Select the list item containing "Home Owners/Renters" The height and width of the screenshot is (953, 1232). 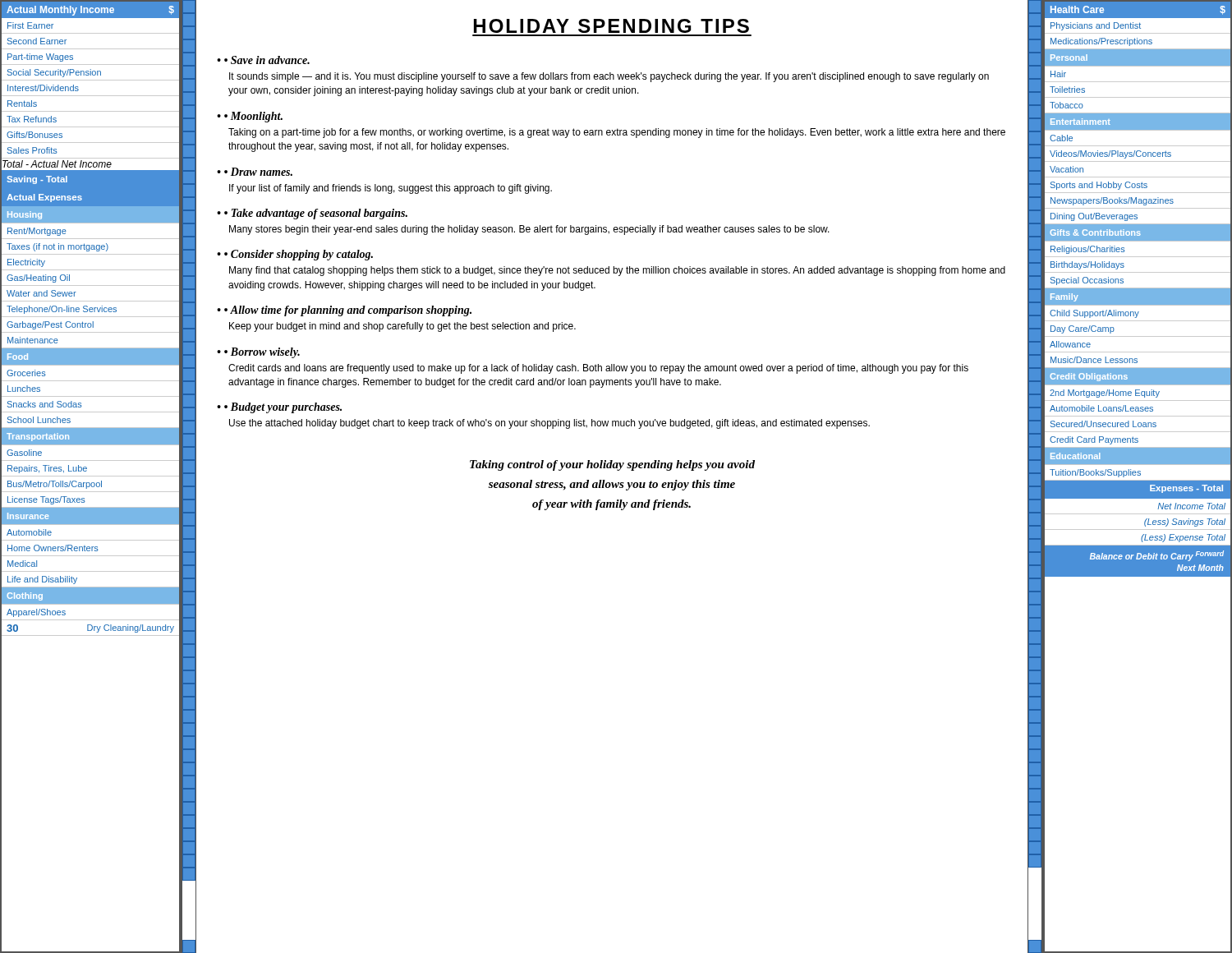[x=90, y=548]
